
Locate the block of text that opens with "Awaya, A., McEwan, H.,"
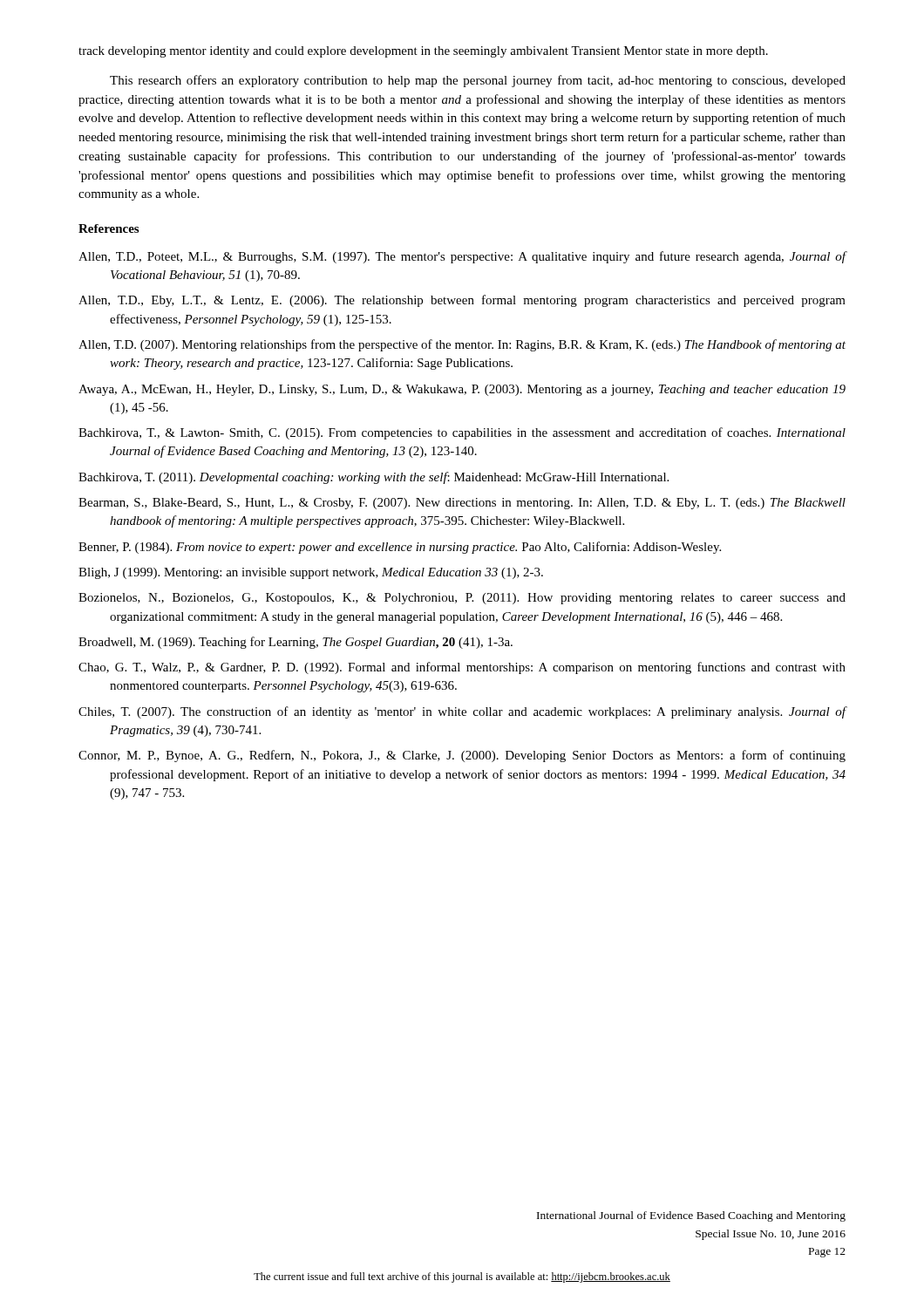click(462, 398)
